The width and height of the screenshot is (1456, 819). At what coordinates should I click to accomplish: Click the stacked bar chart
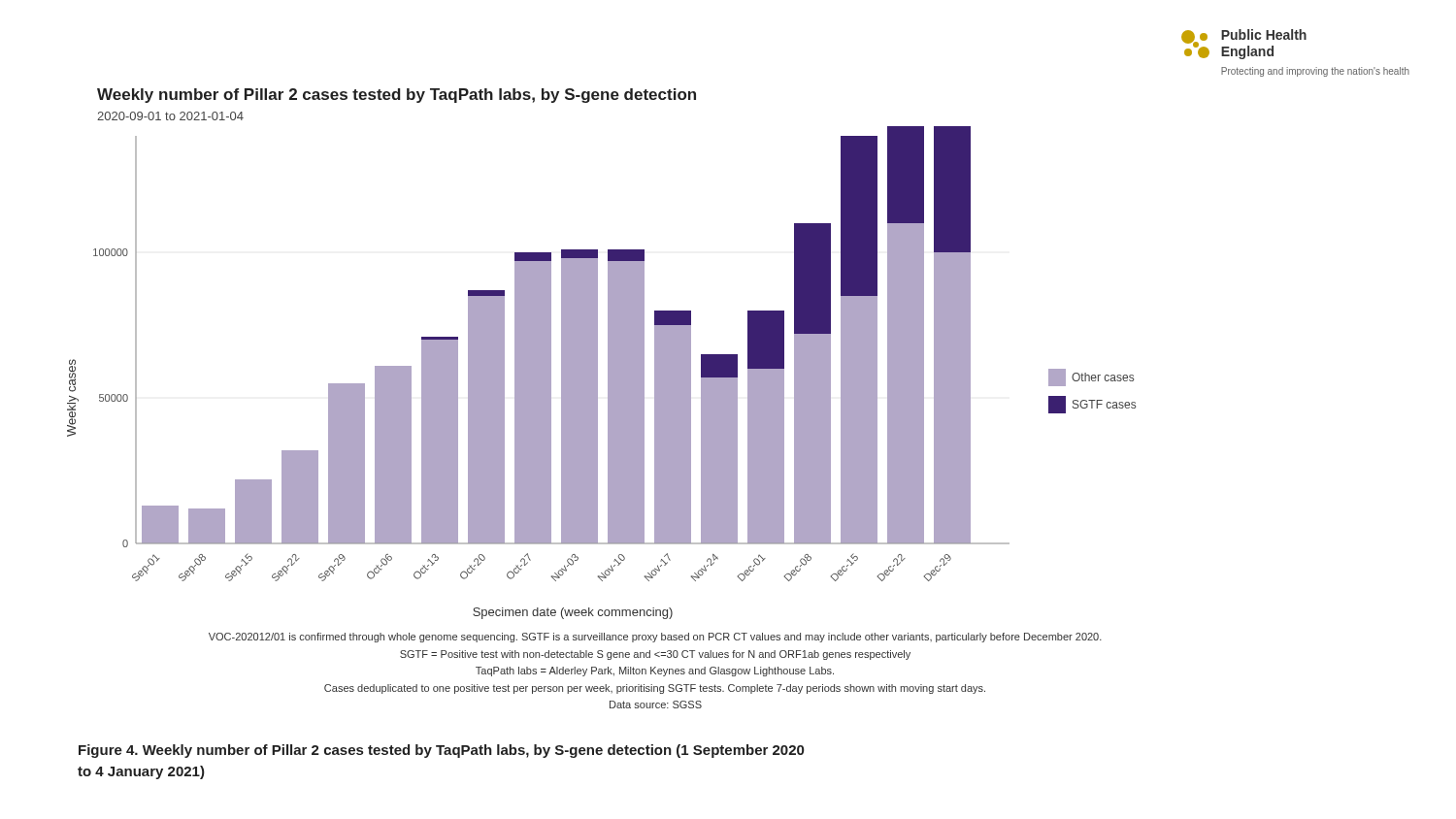[655, 374]
